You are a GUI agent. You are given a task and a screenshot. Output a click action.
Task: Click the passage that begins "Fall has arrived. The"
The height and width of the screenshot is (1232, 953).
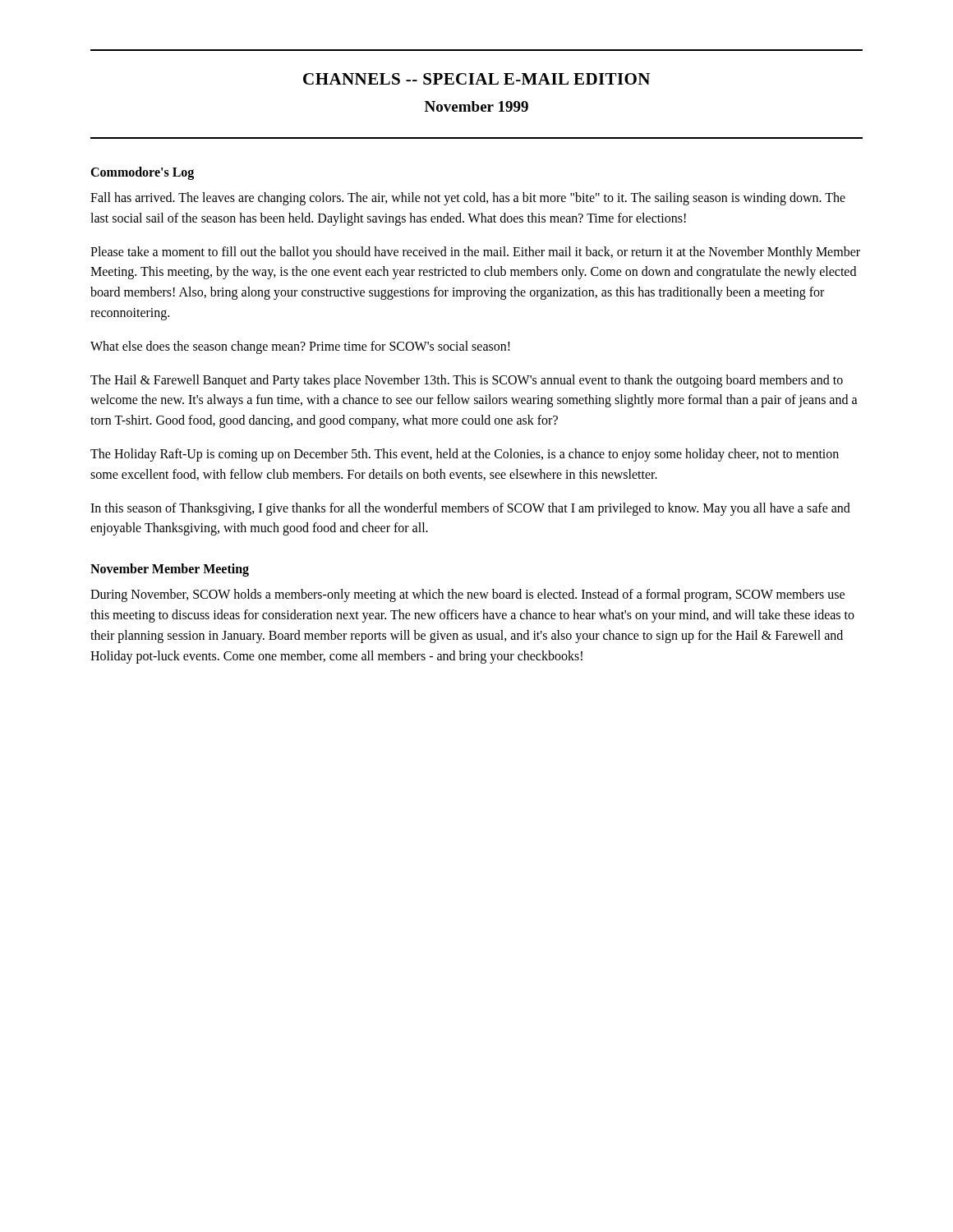(x=468, y=208)
